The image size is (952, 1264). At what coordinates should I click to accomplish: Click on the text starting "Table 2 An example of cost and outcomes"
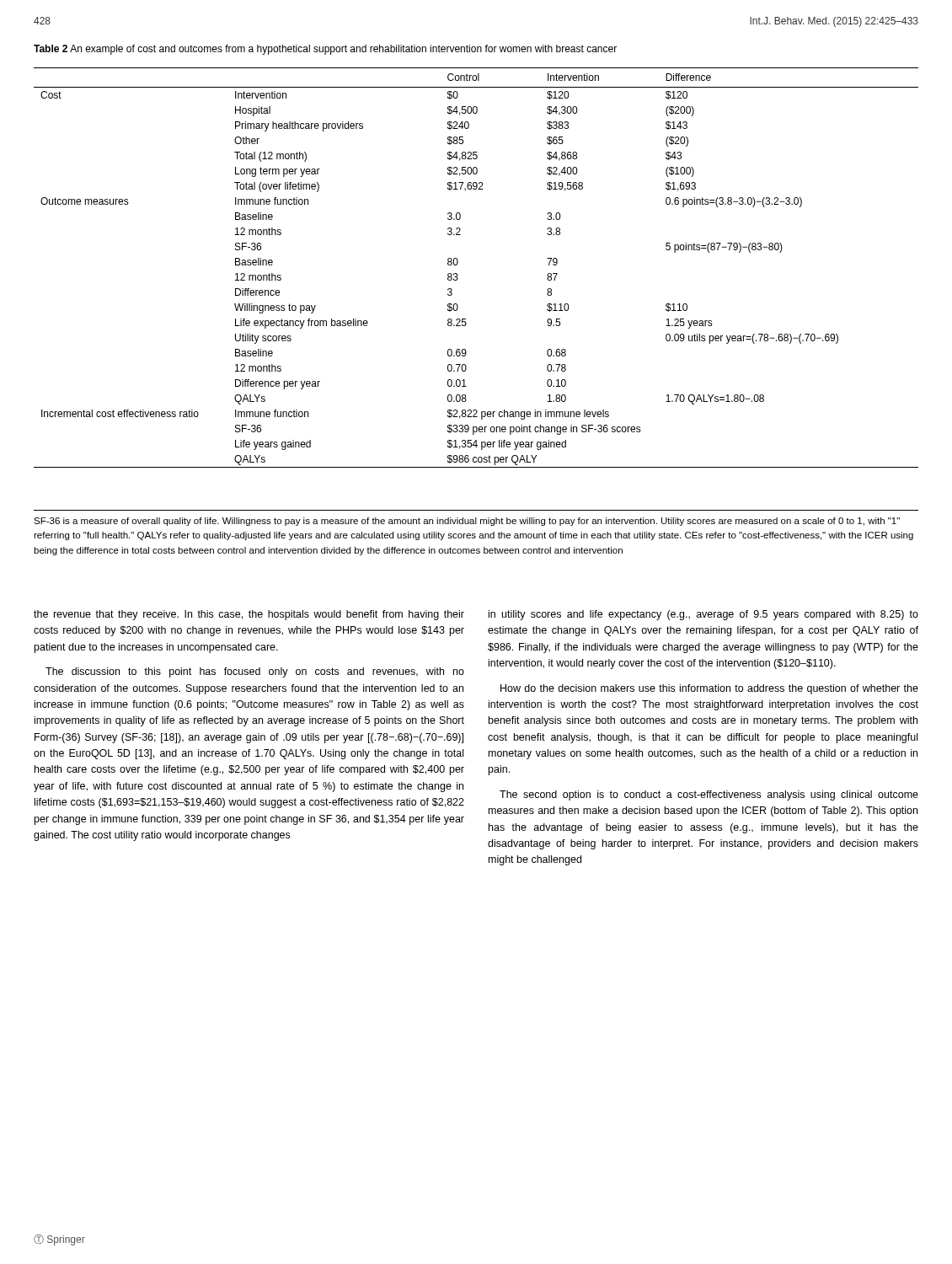coord(325,49)
